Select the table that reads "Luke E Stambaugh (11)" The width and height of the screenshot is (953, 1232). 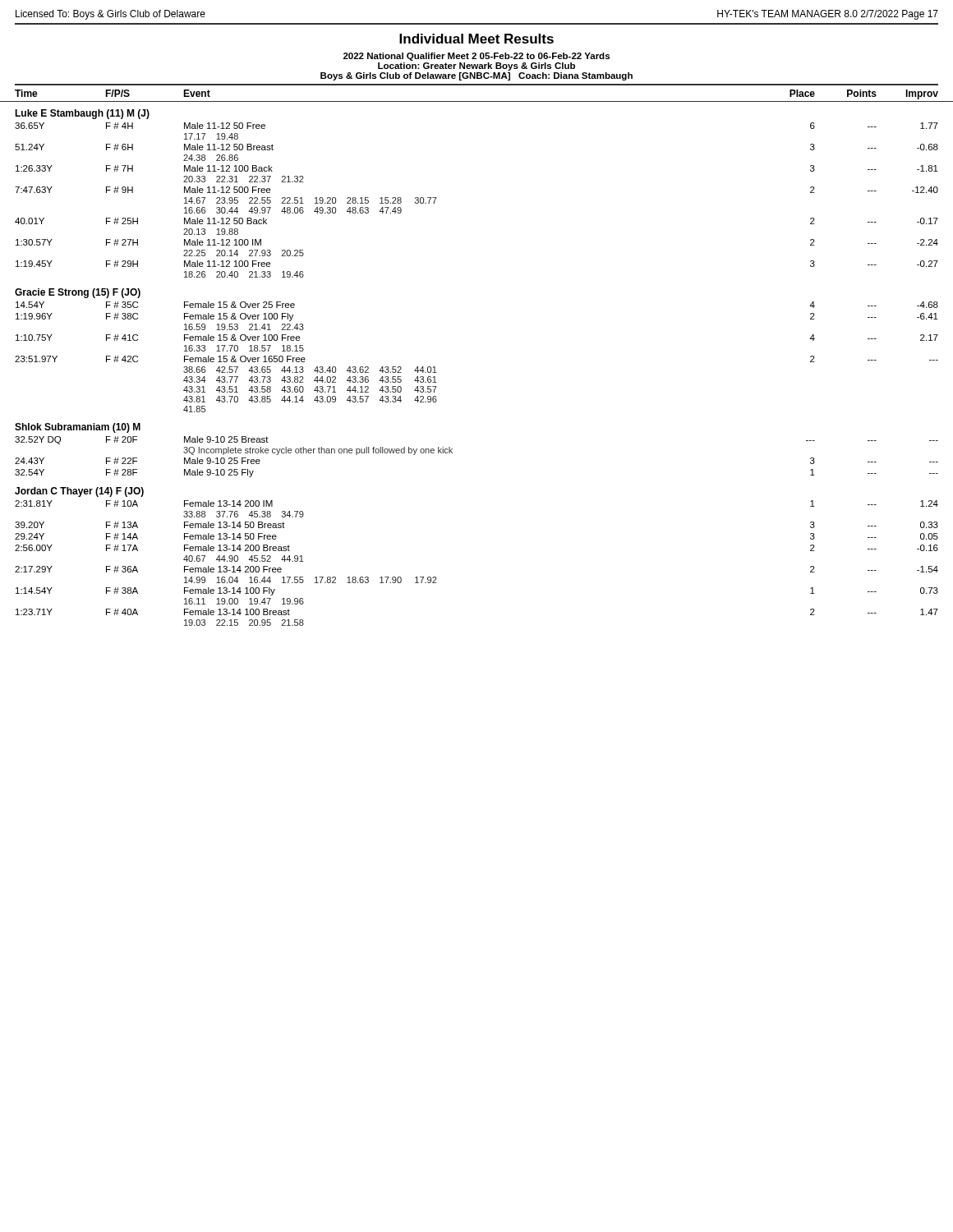[x=476, y=368]
